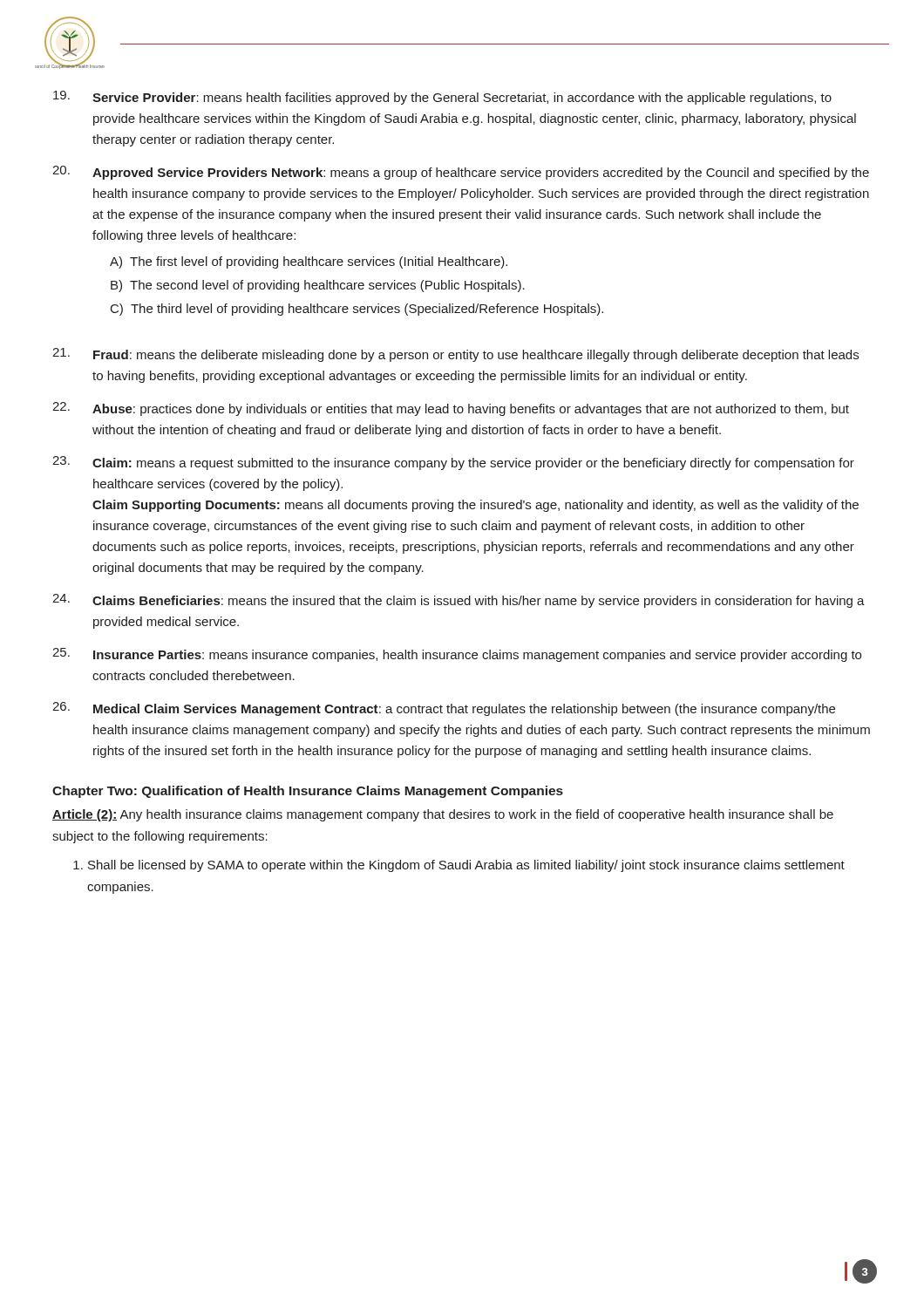
Task: Point to the text starting "Chapter Two: Qualification of Health Insurance Claims"
Action: (x=308, y=790)
